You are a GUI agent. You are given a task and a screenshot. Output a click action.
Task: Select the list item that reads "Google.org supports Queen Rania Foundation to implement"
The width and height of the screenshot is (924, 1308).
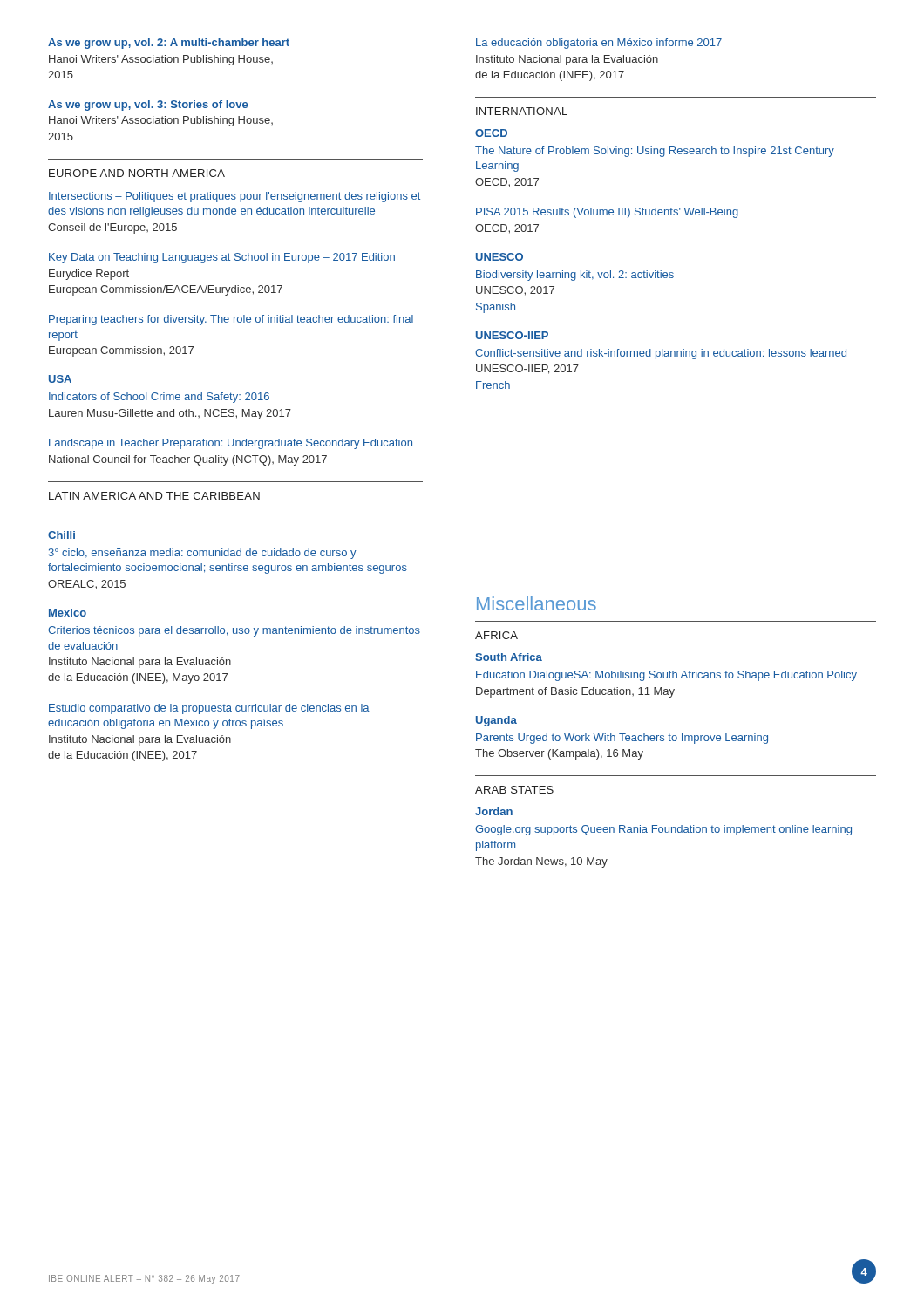(x=663, y=830)
